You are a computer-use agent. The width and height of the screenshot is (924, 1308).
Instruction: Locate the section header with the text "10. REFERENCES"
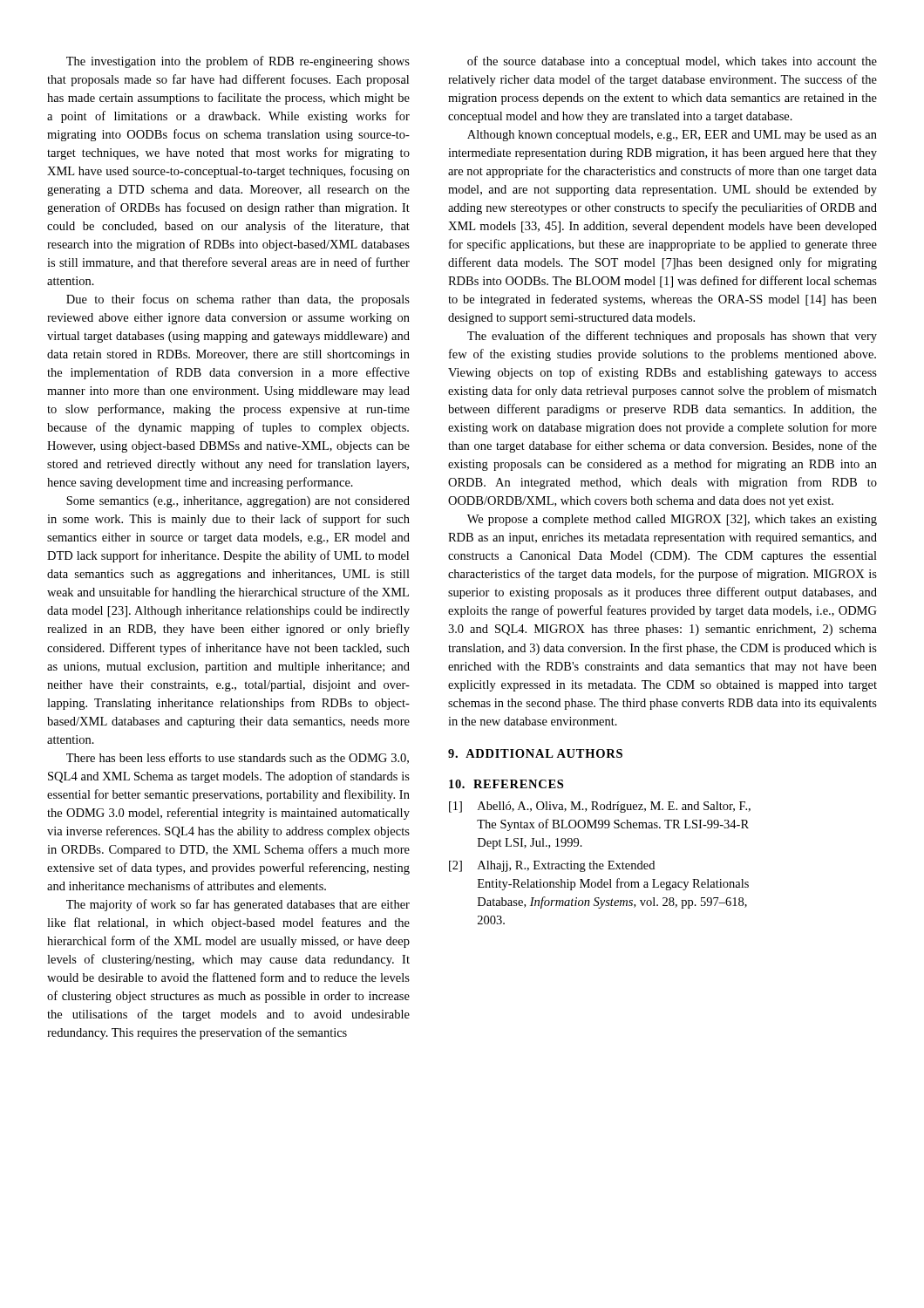[506, 784]
